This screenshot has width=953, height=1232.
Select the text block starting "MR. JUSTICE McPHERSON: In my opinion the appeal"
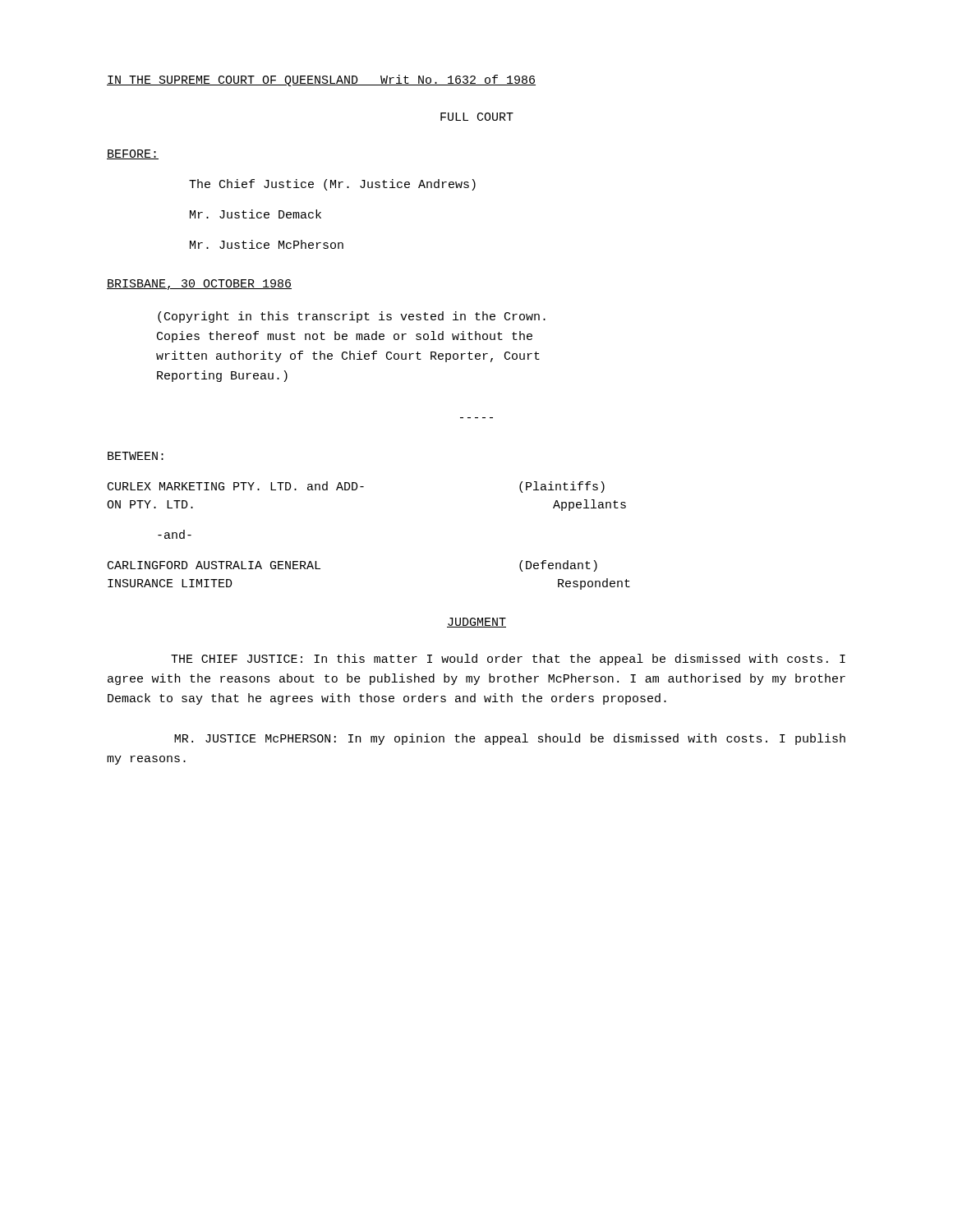point(476,749)
